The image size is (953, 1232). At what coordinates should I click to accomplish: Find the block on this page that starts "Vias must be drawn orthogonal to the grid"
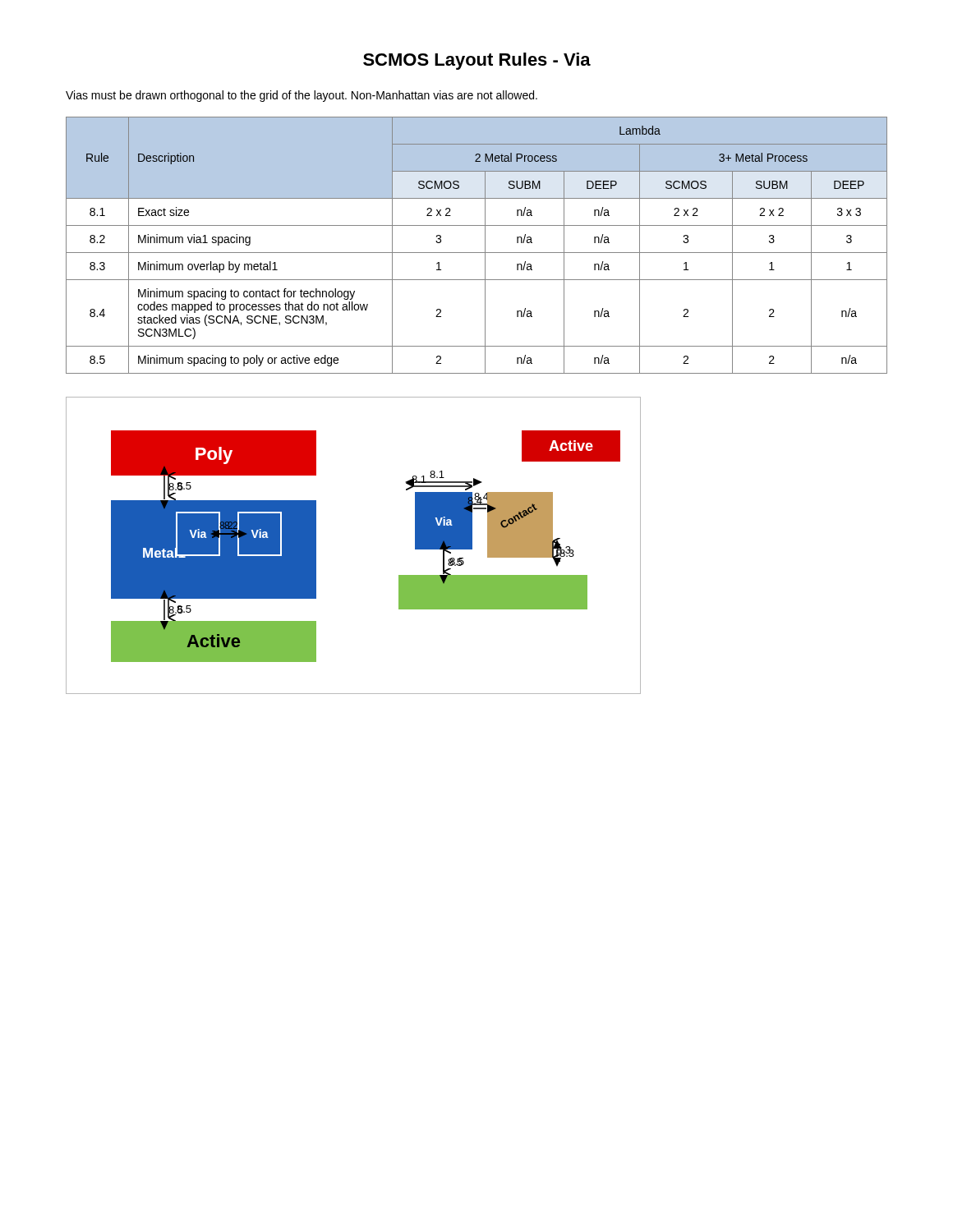[302, 95]
